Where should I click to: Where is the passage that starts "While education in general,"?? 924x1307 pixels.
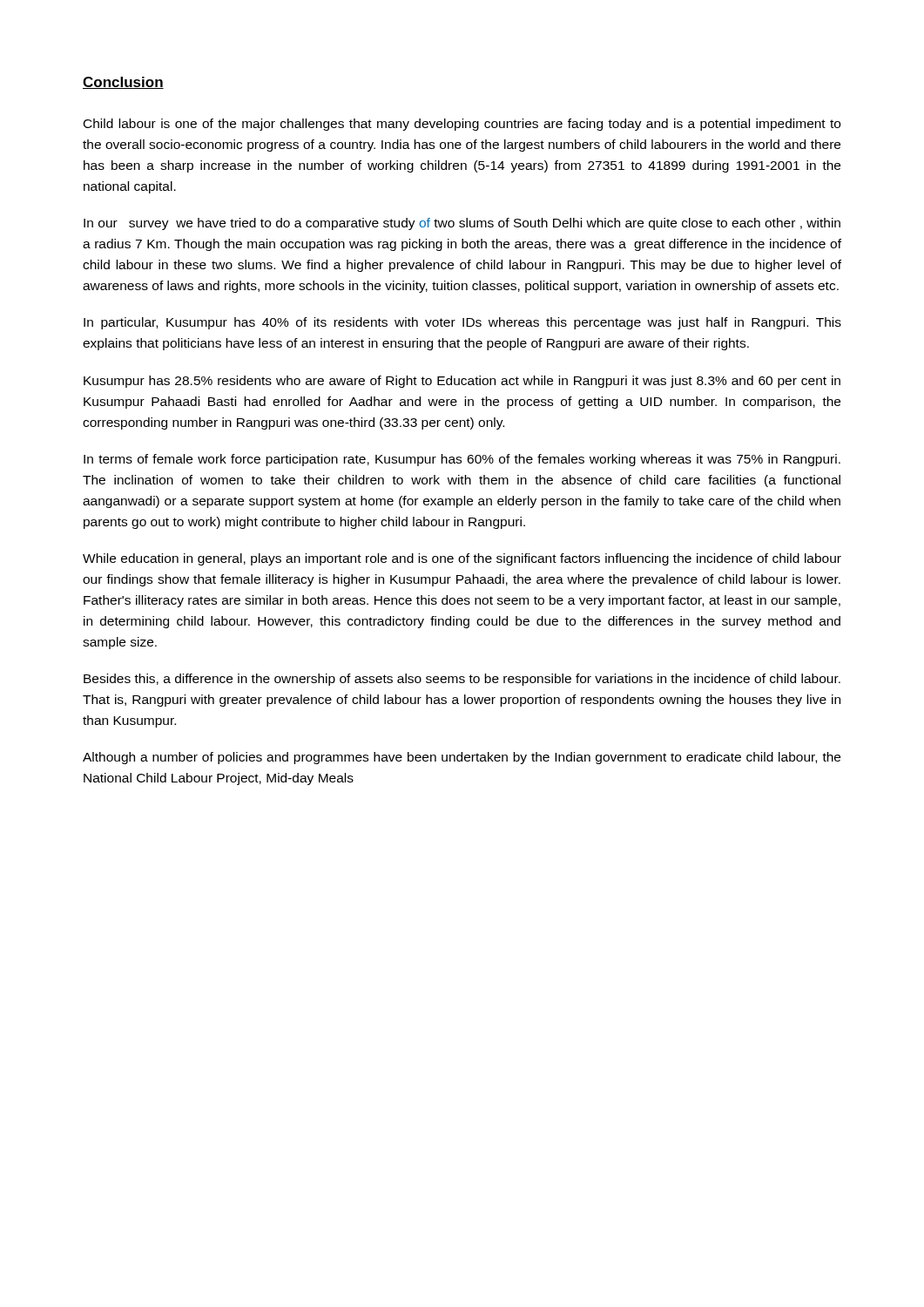tap(462, 600)
